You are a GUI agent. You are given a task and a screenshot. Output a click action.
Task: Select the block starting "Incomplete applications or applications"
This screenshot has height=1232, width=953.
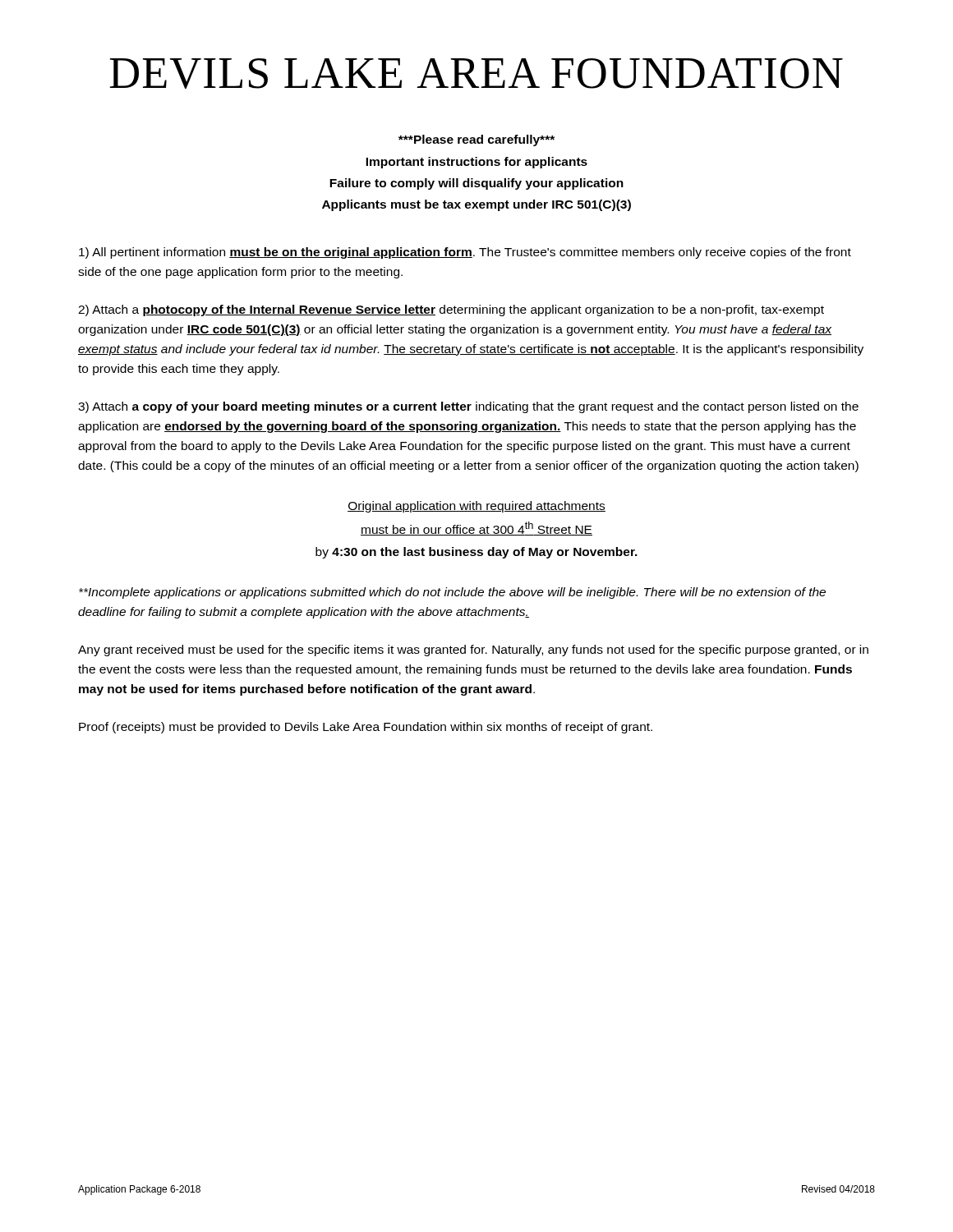click(452, 602)
